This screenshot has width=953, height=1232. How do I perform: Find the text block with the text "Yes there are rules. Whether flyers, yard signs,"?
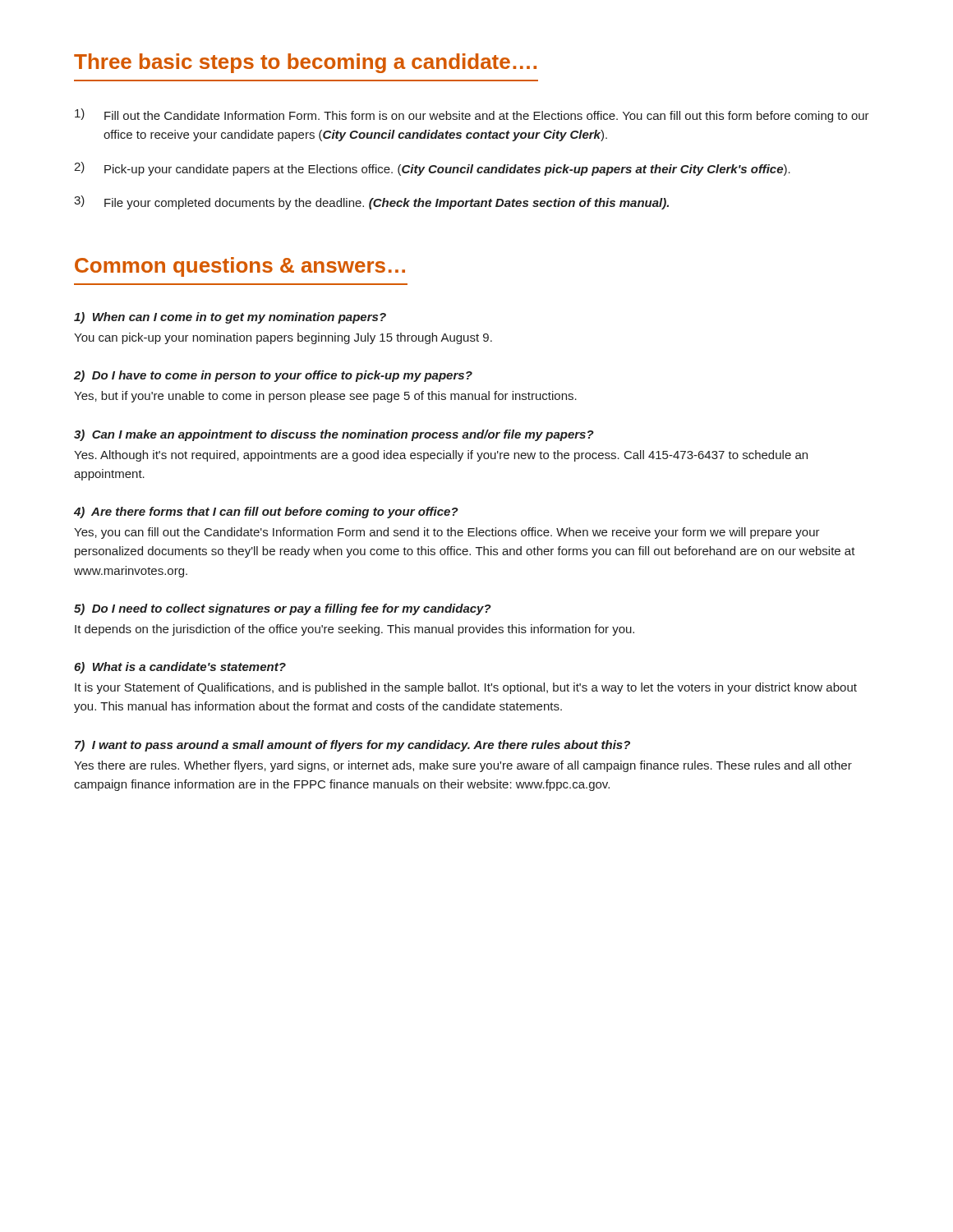(463, 774)
